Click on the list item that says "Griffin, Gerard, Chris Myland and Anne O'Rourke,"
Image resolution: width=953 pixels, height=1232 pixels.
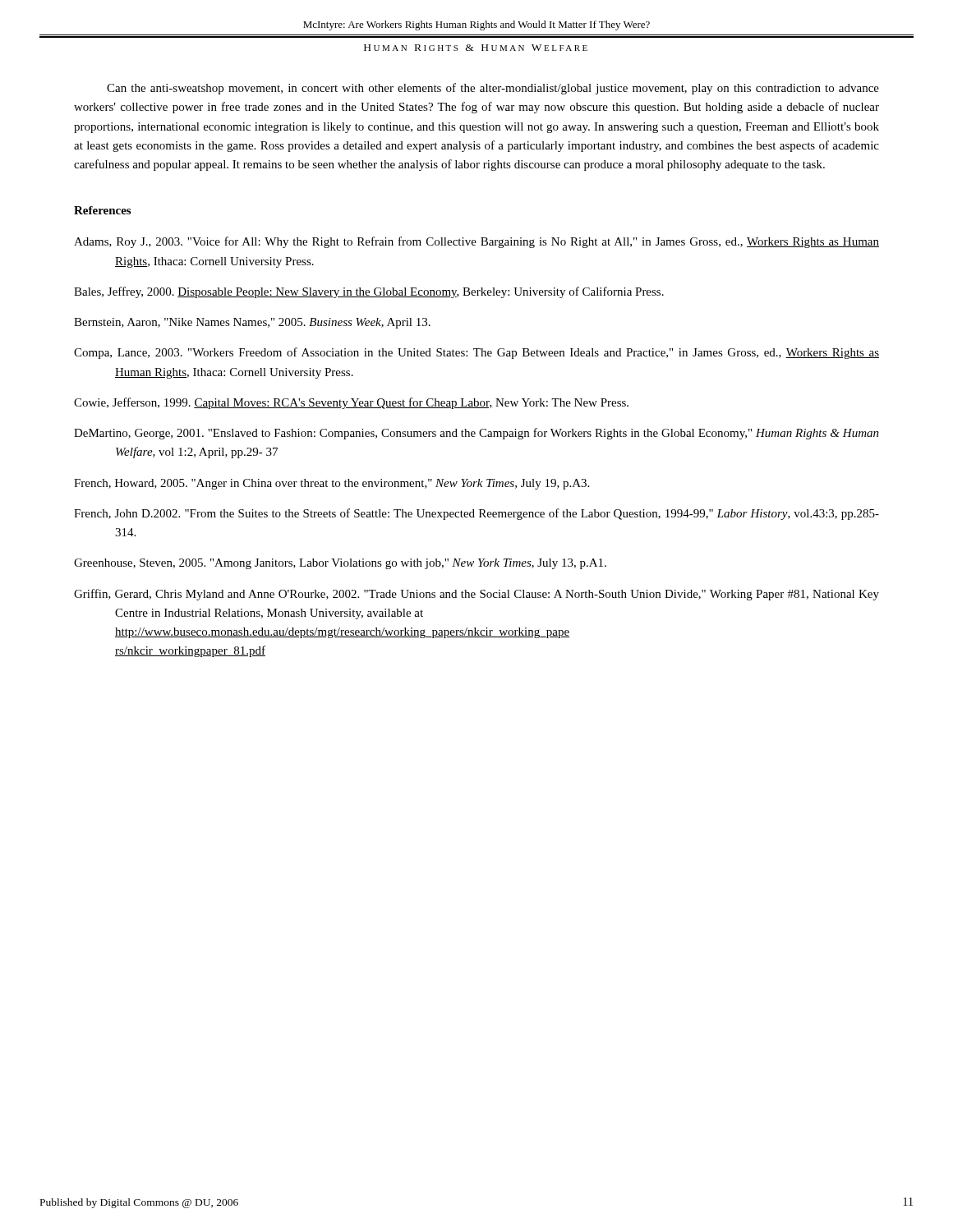point(476,622)
